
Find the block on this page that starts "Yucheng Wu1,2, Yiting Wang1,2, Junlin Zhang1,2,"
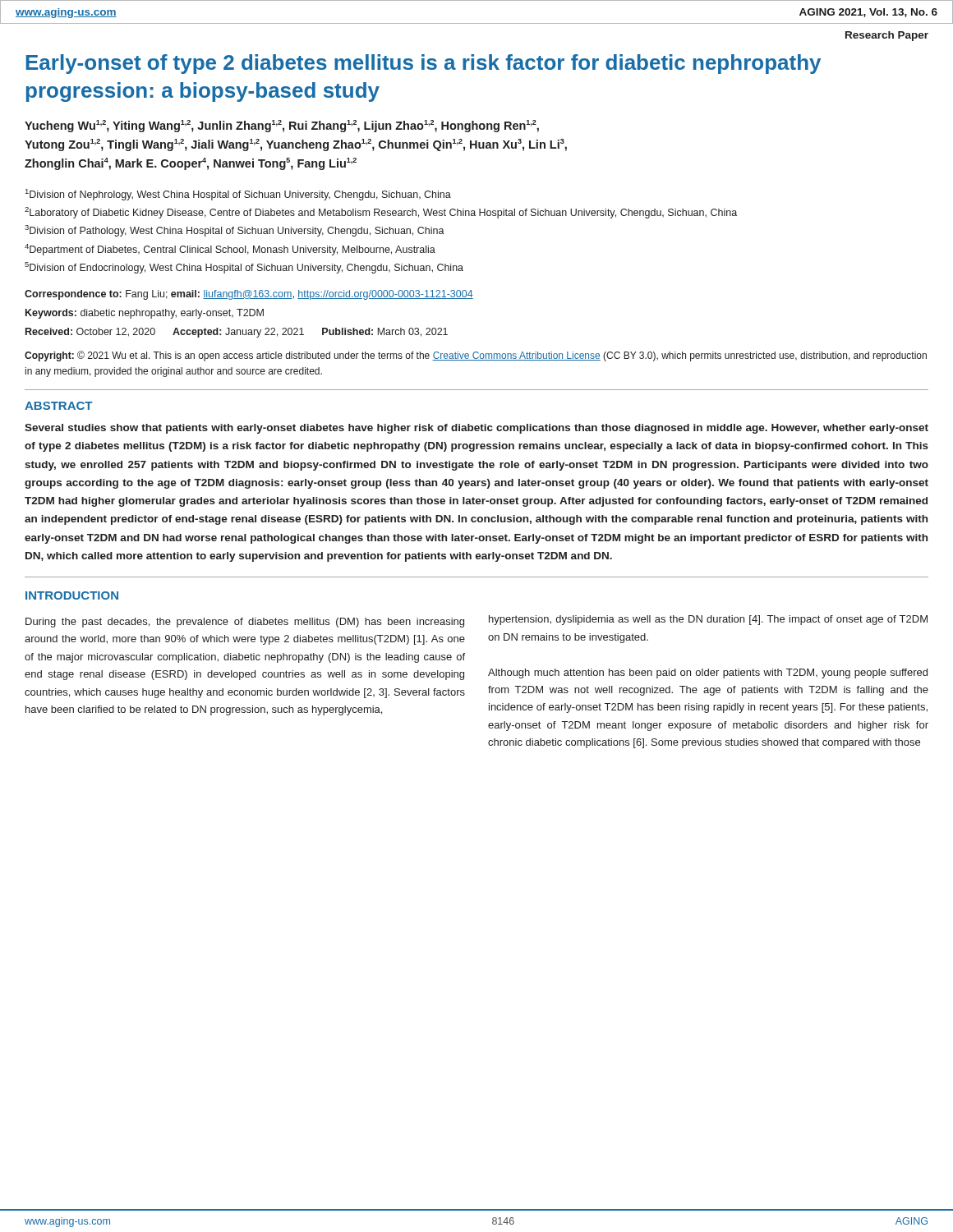pyautogui.click(x=296, y=144)
